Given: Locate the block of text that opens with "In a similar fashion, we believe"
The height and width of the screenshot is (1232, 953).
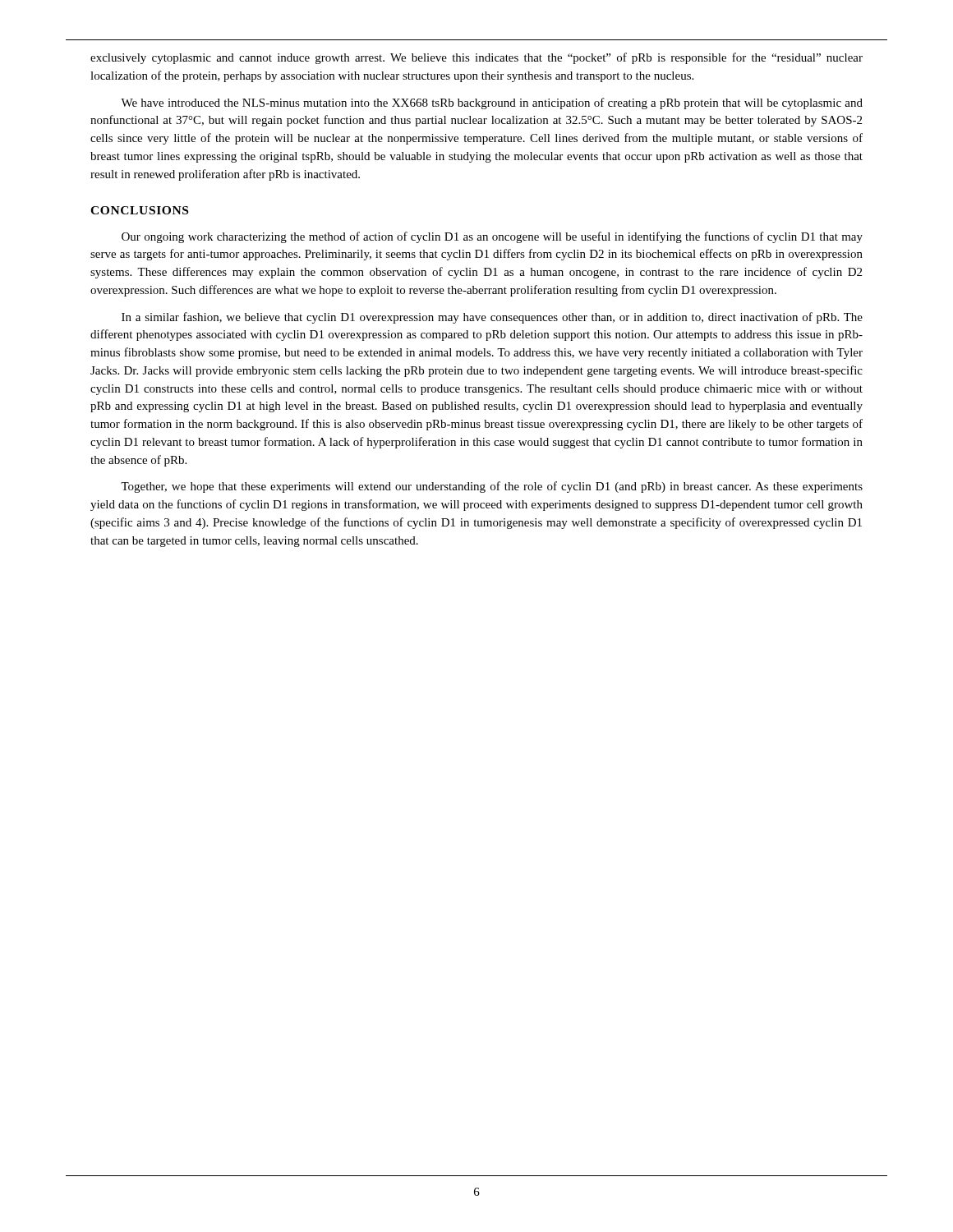Looking at the screenshot, I should 476,389.
